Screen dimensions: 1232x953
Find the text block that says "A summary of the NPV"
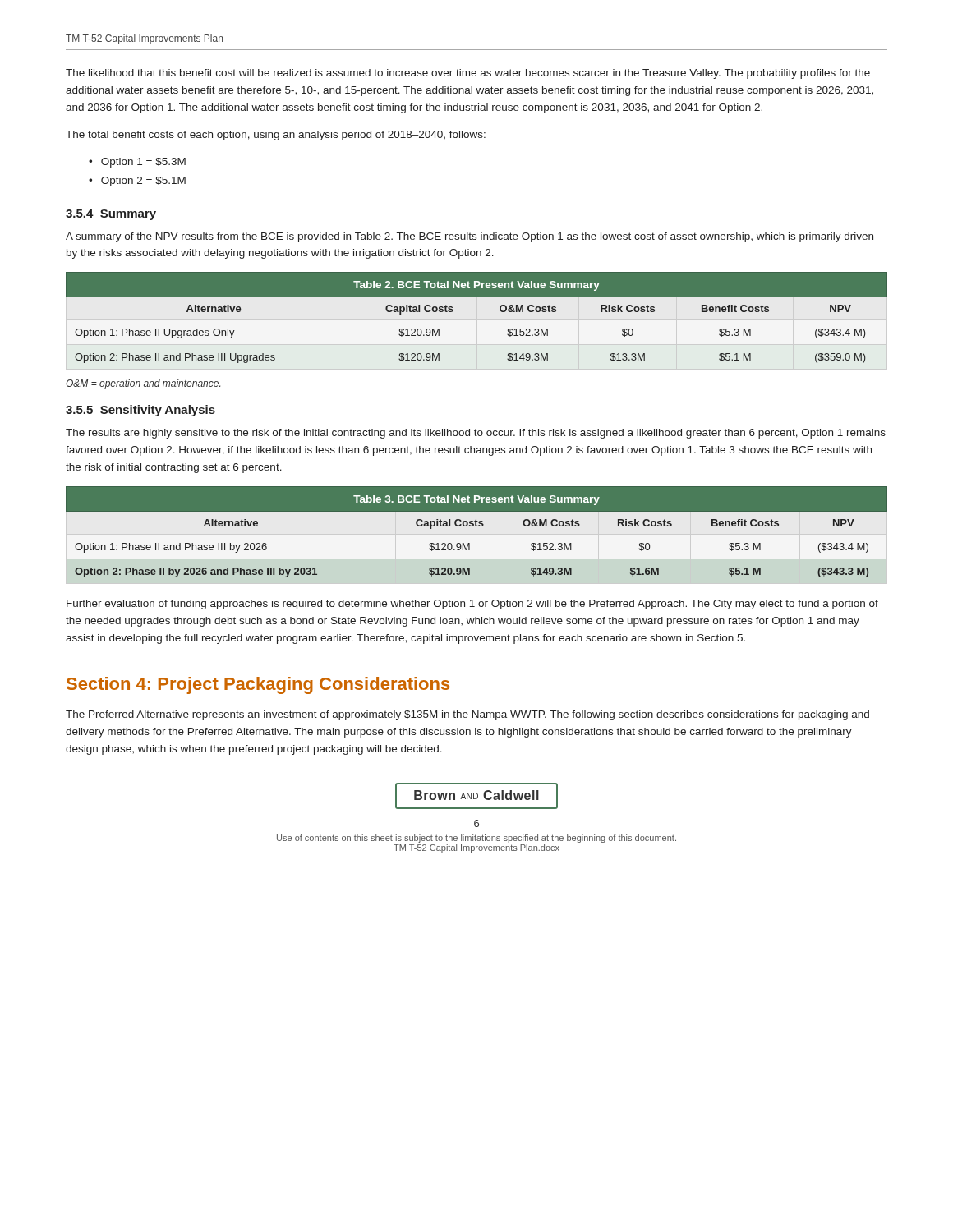470,244
